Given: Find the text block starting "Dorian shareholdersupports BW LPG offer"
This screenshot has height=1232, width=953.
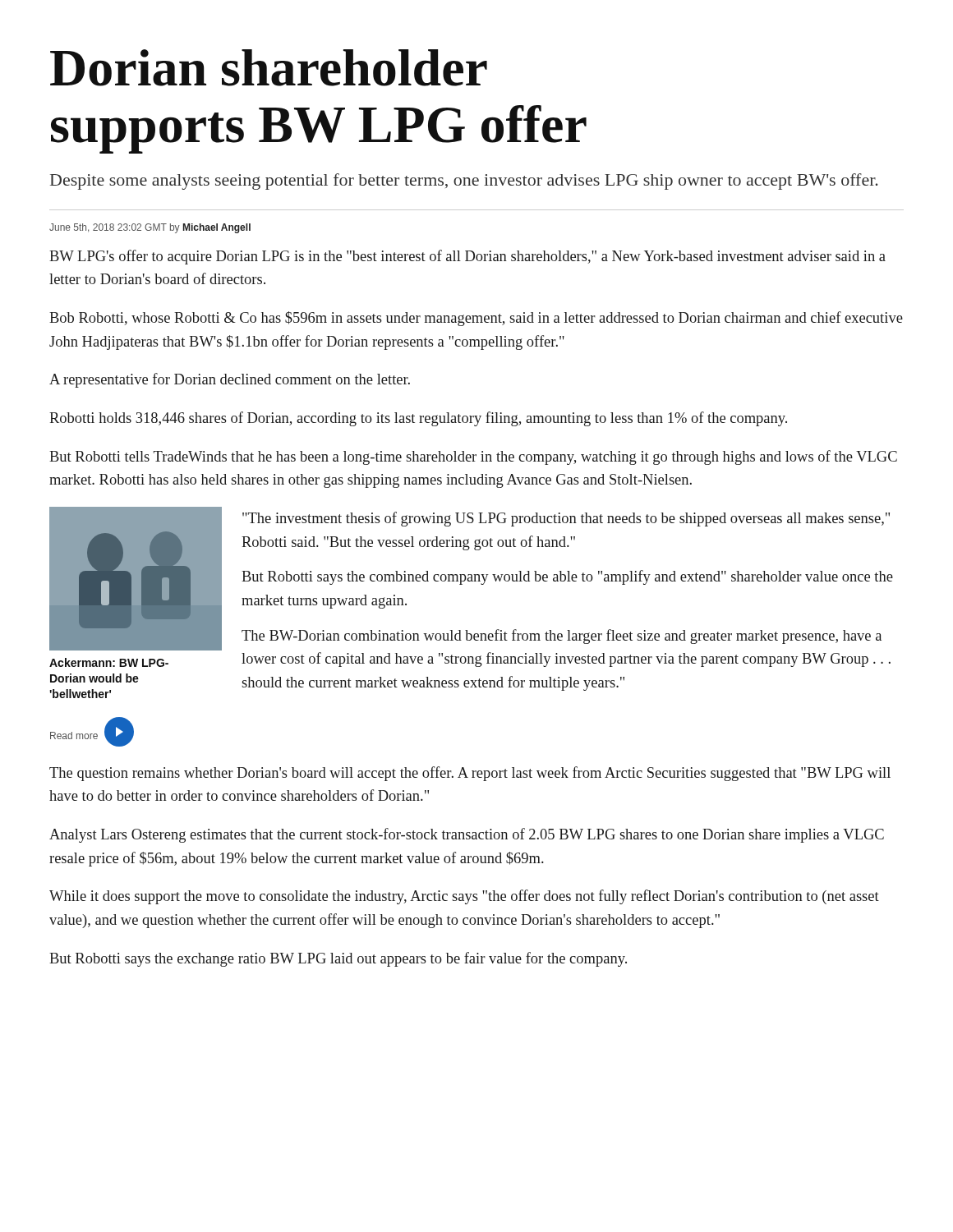Looking at the screenshot, I should [318, 96].
